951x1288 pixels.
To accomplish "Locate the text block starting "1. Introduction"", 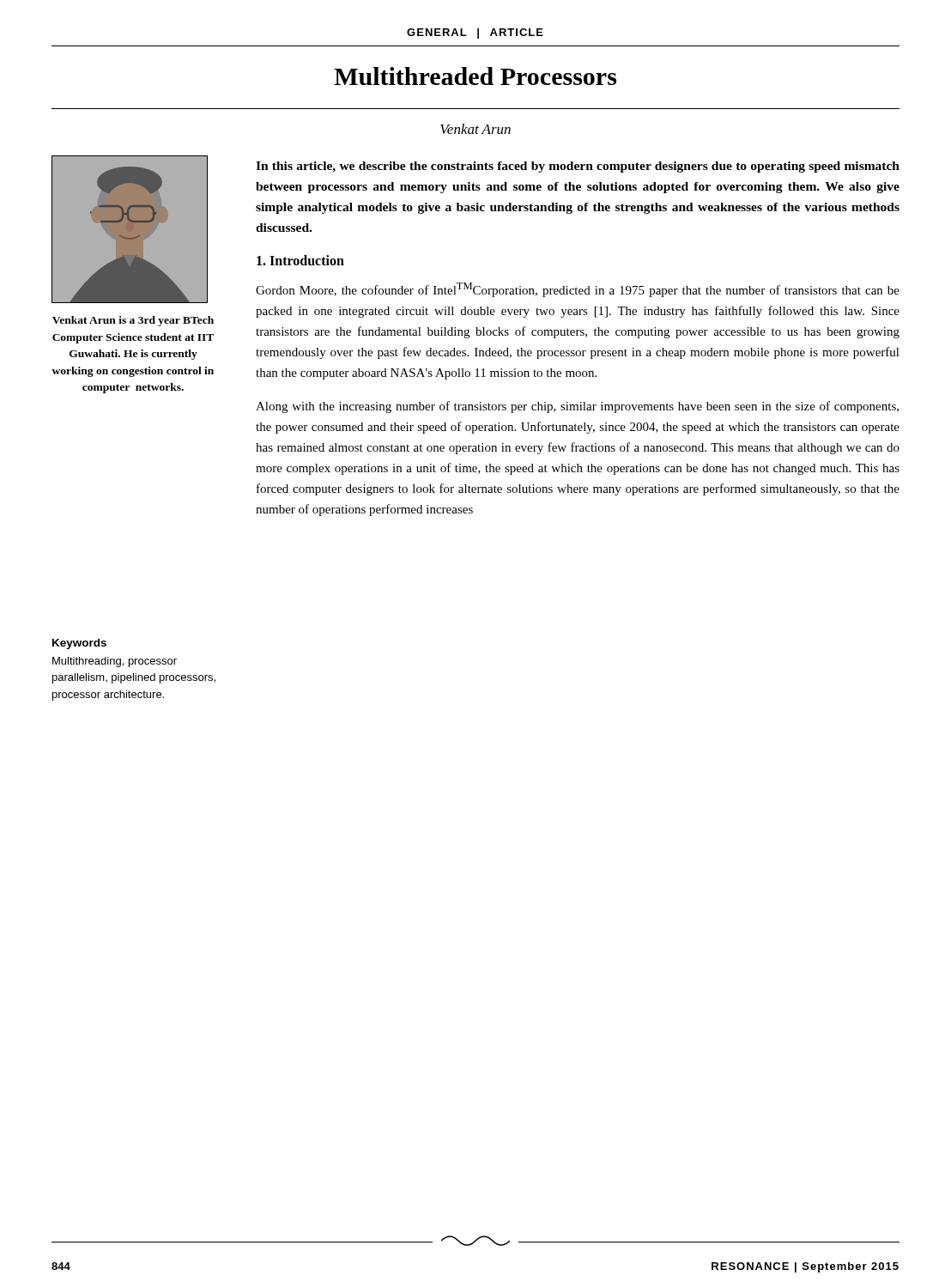I will [300, 261].
